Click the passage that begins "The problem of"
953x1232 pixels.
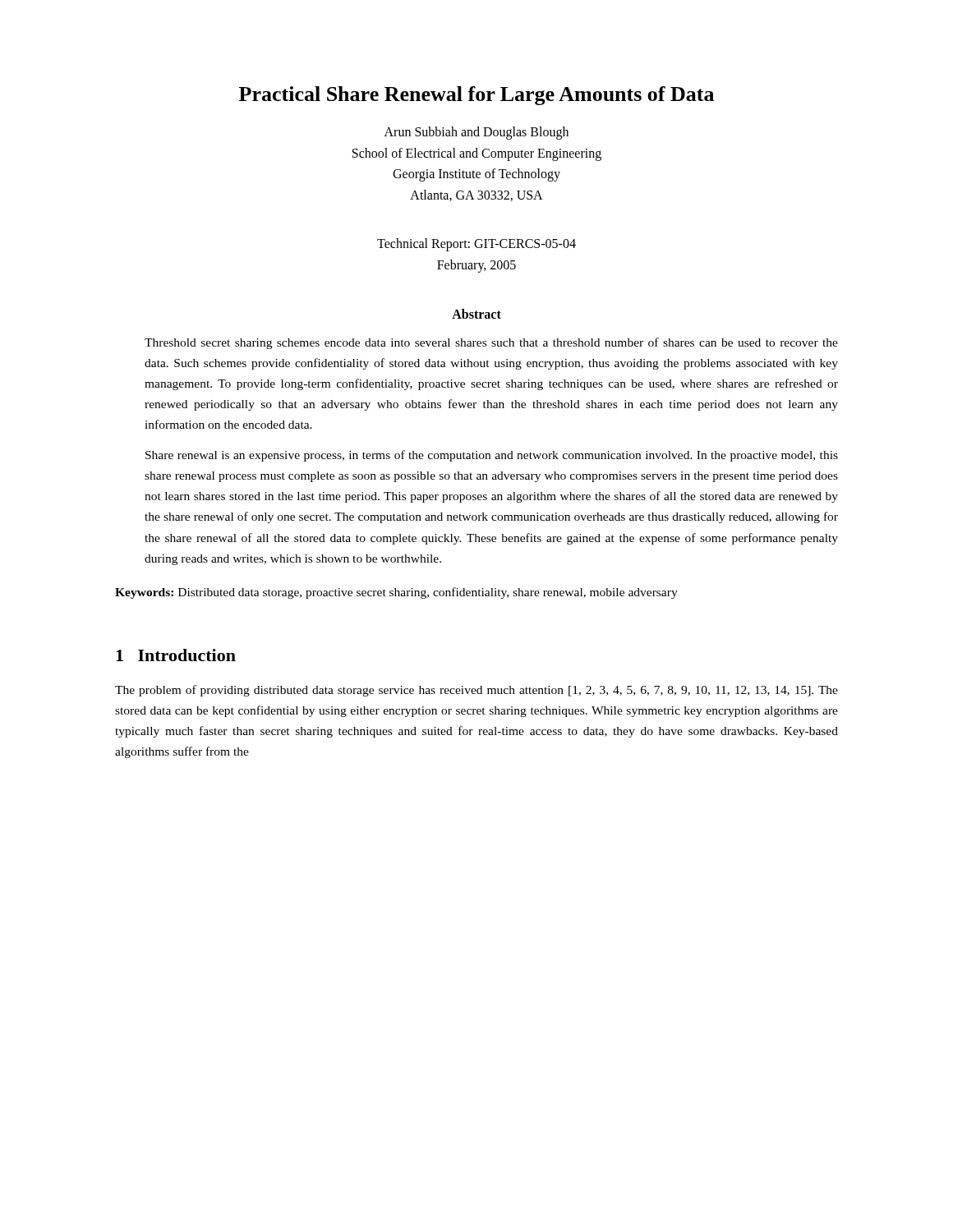(476, 720)
